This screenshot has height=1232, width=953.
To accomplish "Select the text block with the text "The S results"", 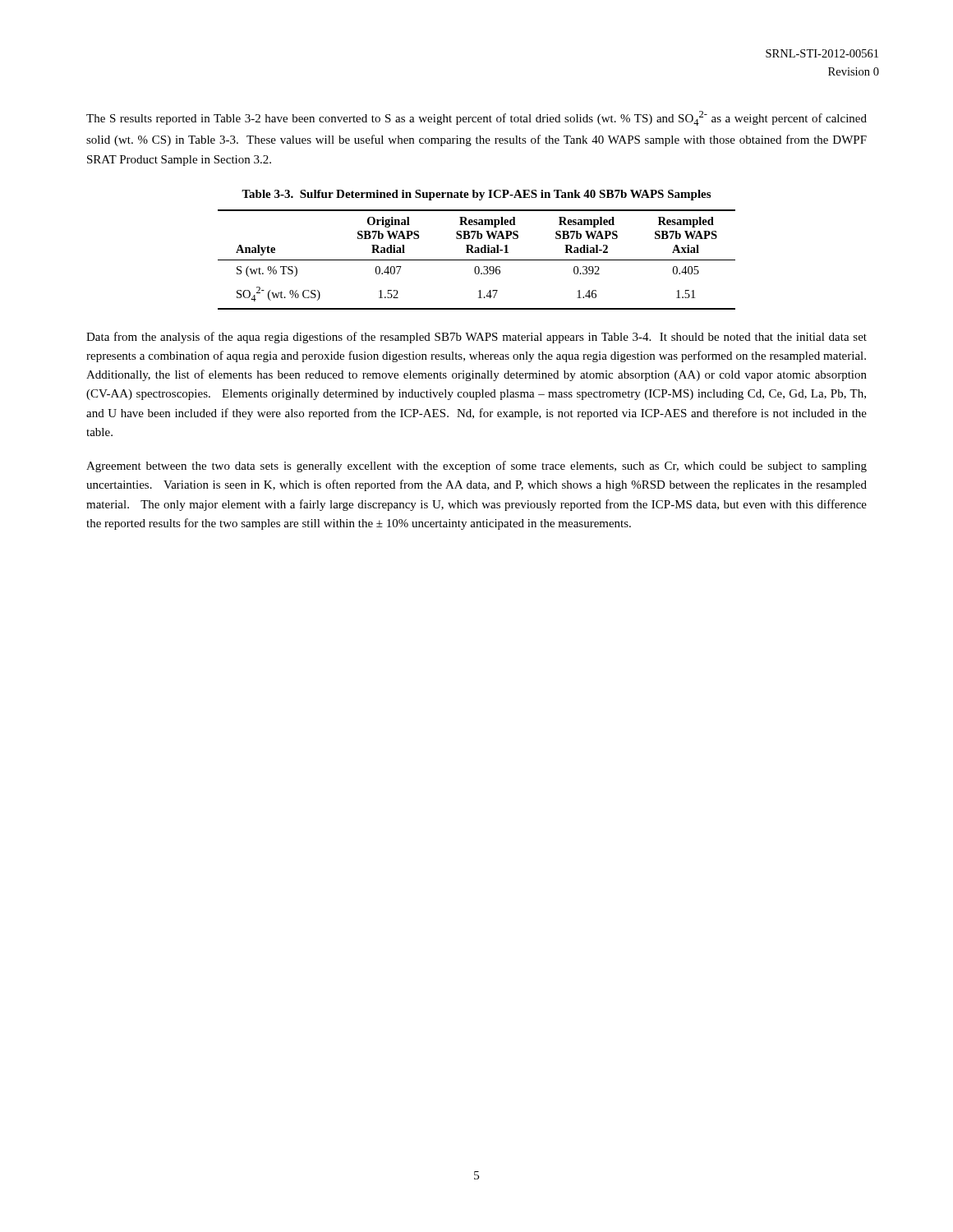I will tap(476, 137).
